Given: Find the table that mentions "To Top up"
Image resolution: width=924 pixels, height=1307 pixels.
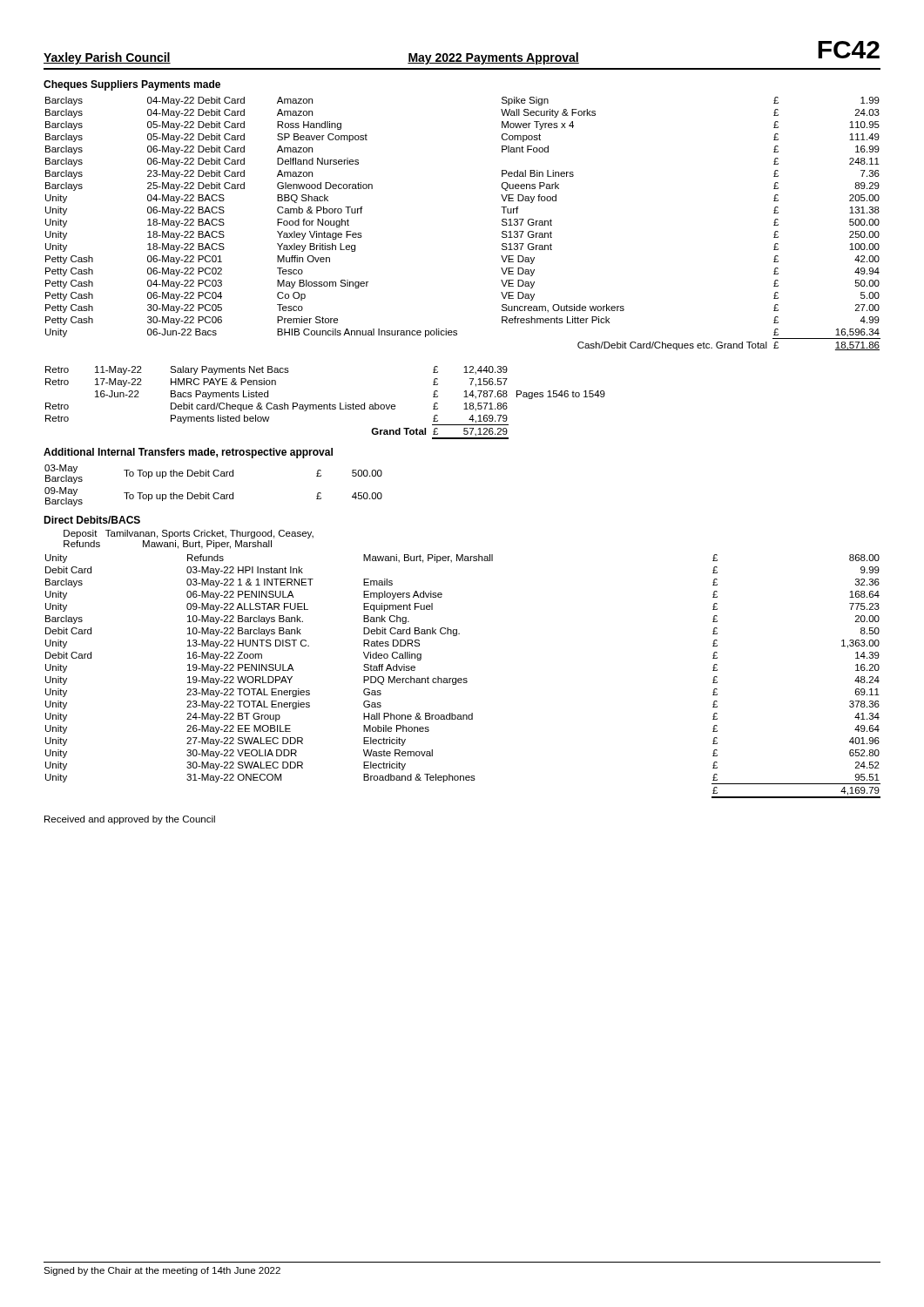Looking at the screenshot, I should click(x=462, y=484).
